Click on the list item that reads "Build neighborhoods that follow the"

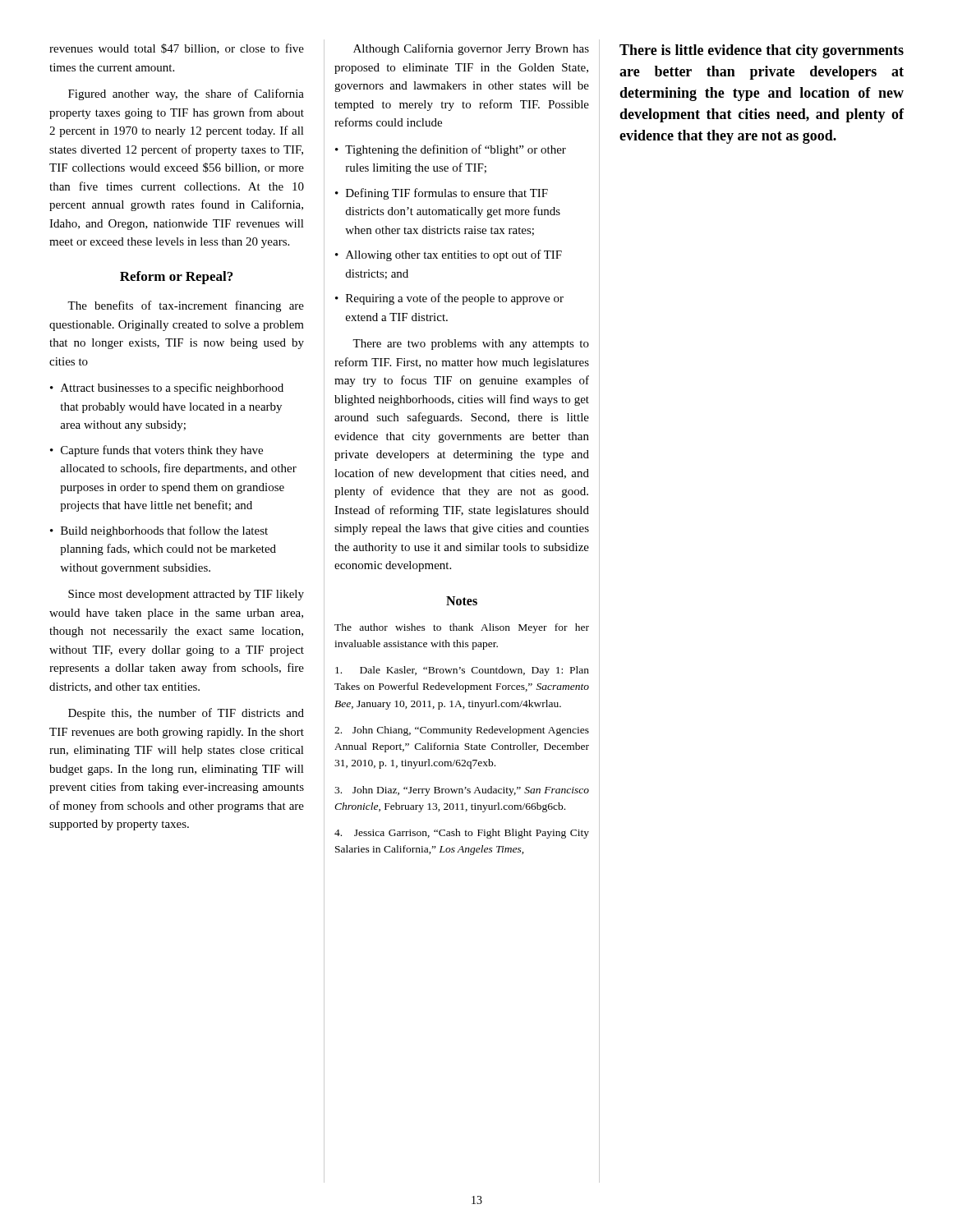click(168, 549)
